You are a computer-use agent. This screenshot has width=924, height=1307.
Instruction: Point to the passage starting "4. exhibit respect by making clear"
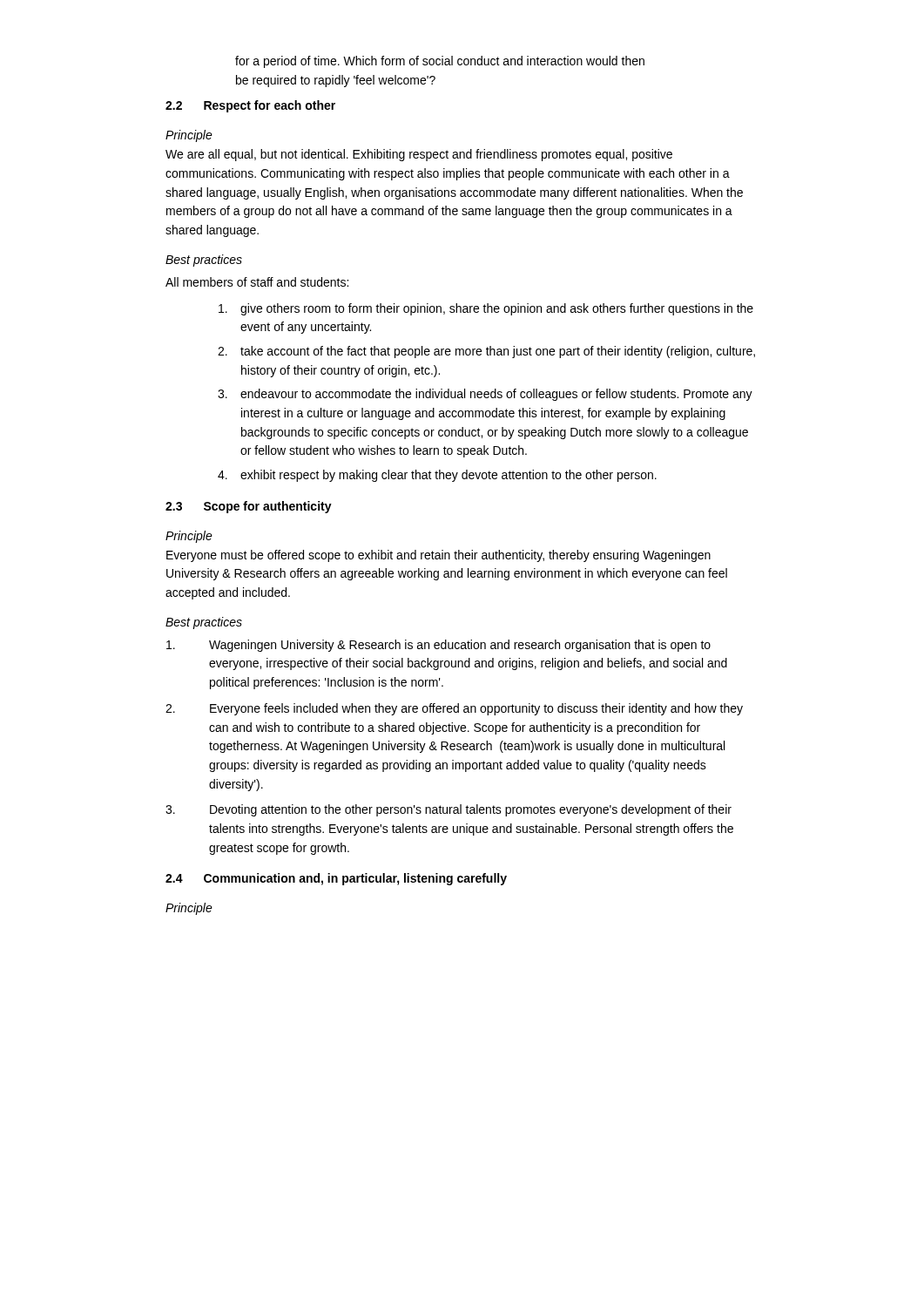tap(437, 476)
